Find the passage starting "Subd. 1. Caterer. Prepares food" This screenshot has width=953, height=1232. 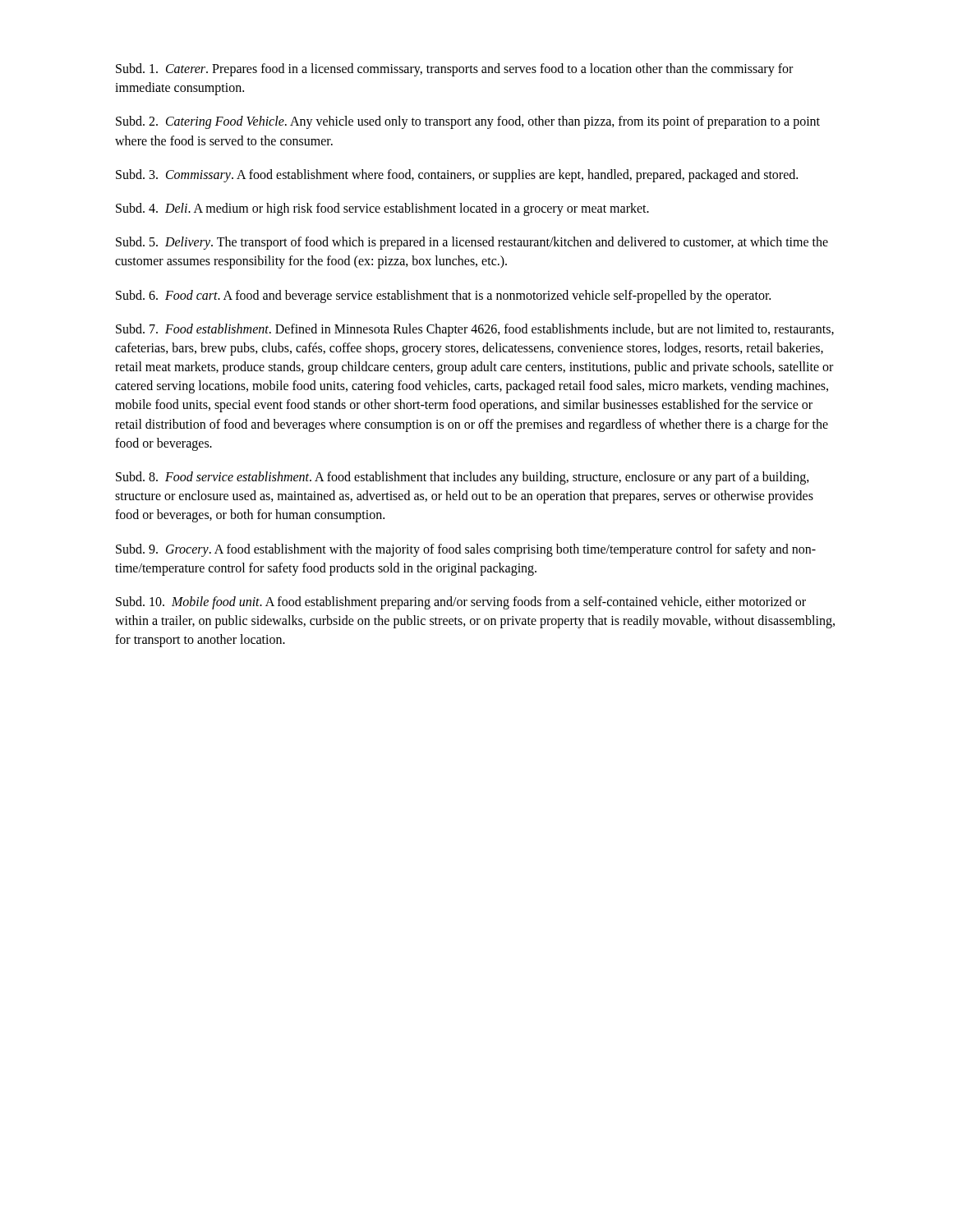(x=454, y=78)
